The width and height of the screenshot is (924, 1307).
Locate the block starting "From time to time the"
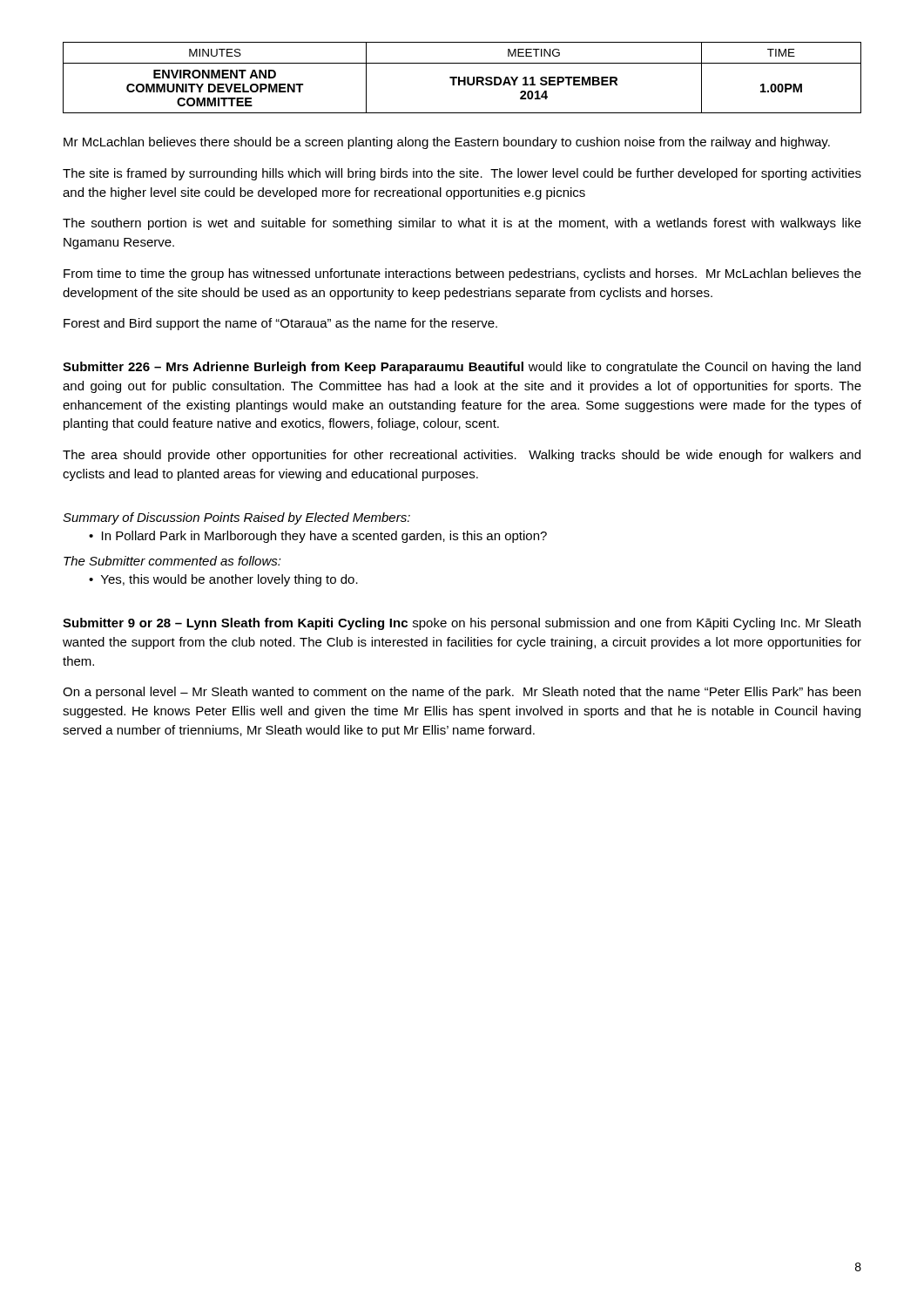click(x=462, y=282)
